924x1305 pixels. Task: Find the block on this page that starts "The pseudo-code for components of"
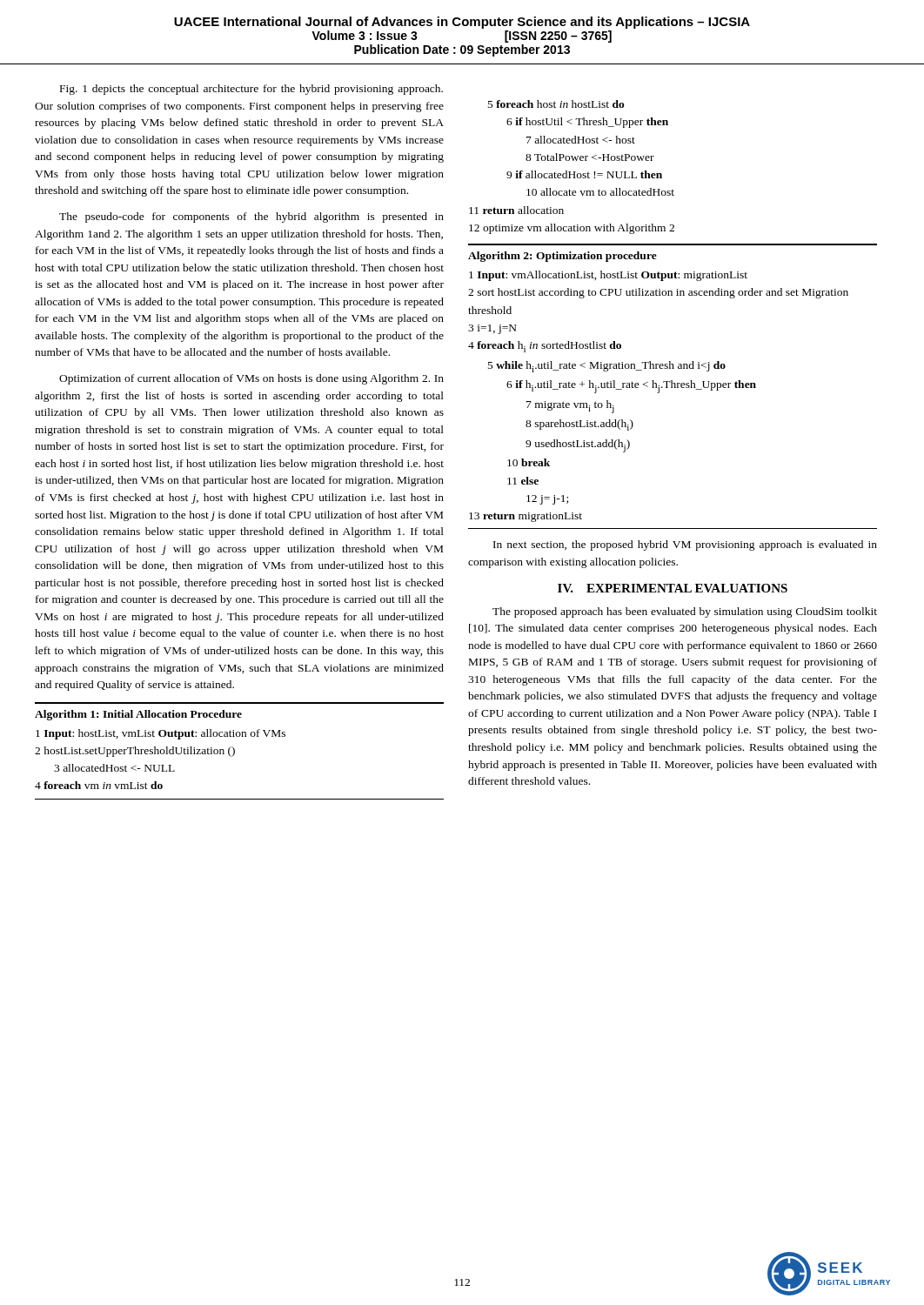click(x=239, y=284)
